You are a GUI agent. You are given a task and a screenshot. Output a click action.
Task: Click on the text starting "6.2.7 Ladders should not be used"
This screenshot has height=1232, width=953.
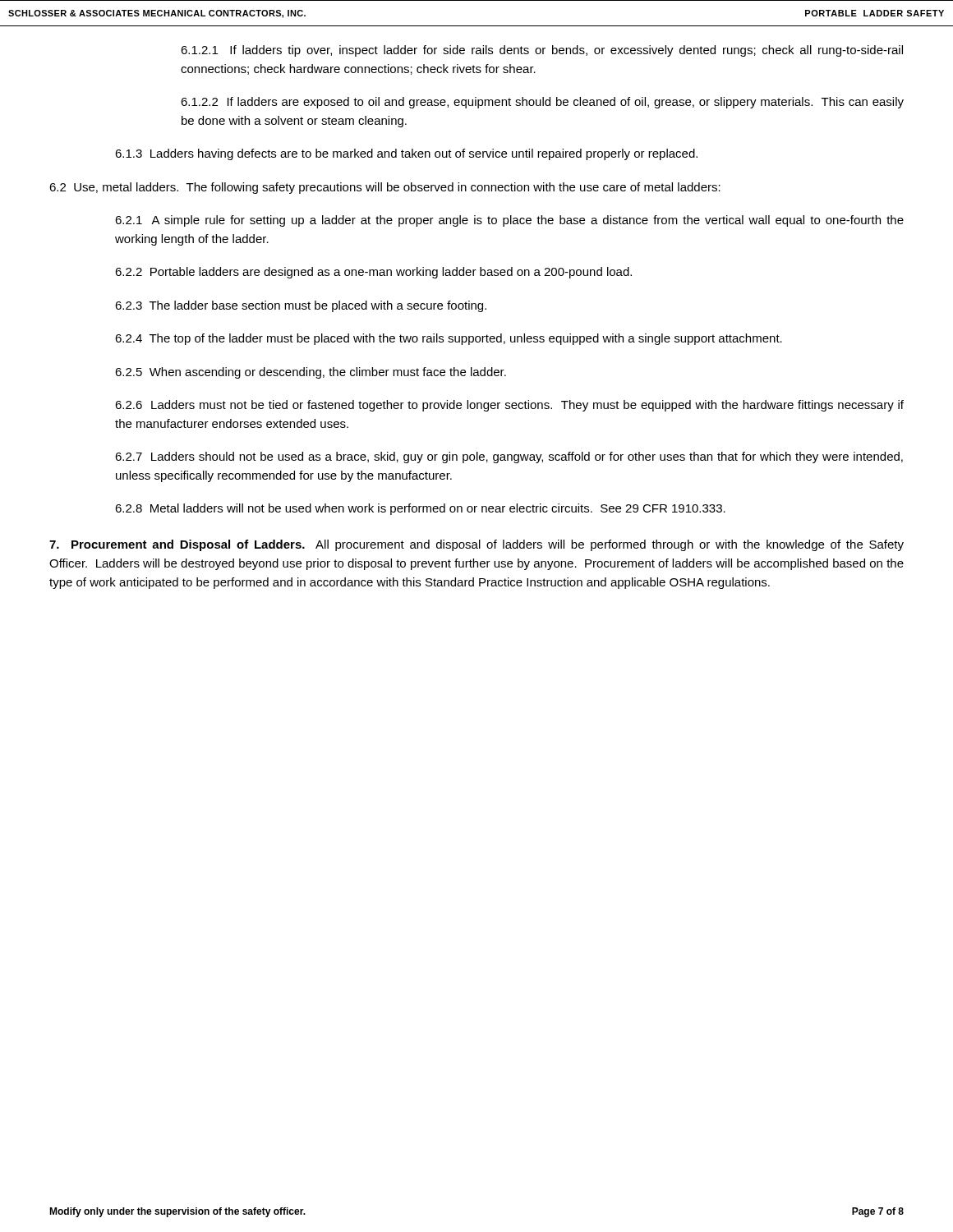tap(509, 466)
